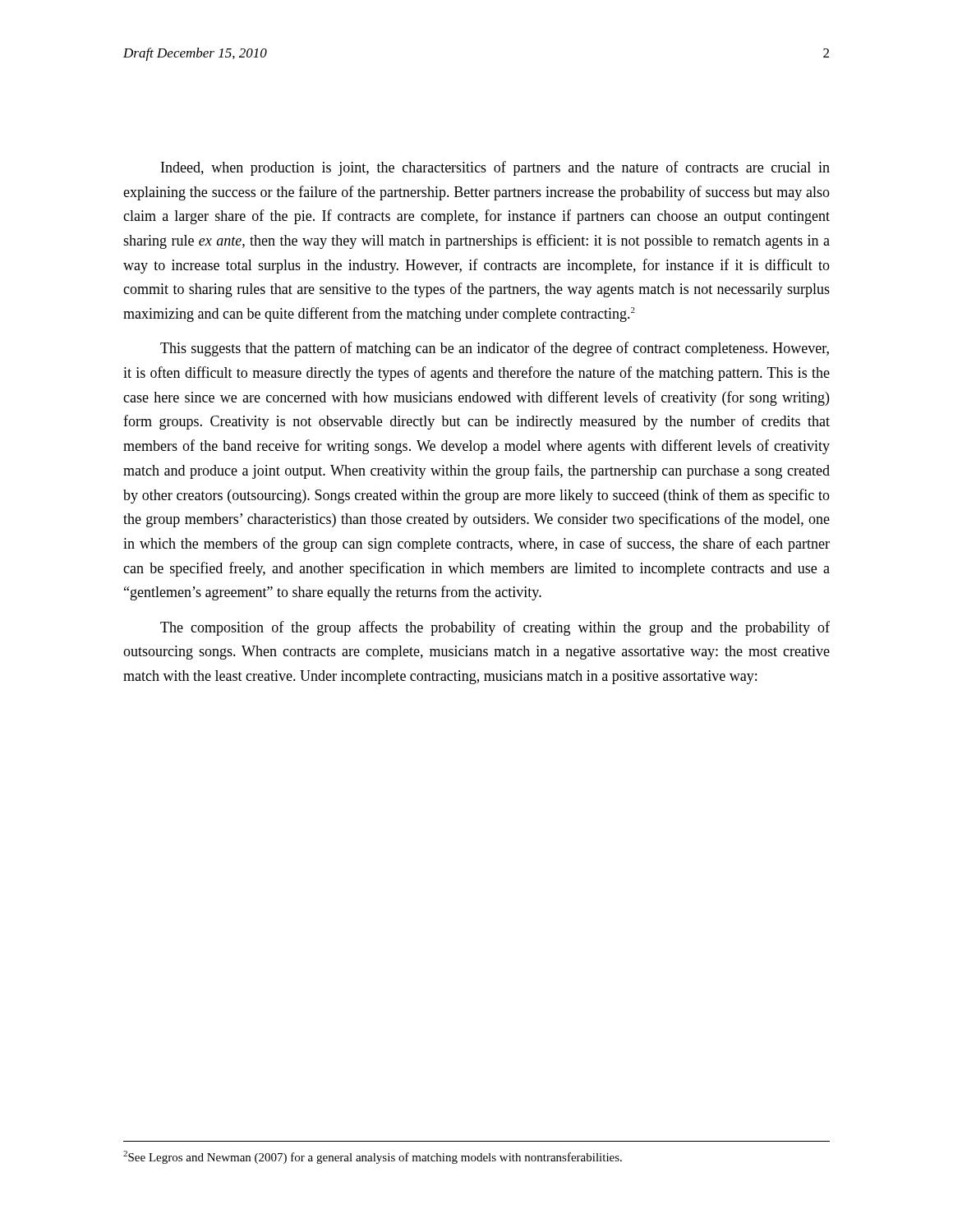Locate the block of text that opens with "The composition of the group affects the"

pyautogui.click(x=476, y=652)
